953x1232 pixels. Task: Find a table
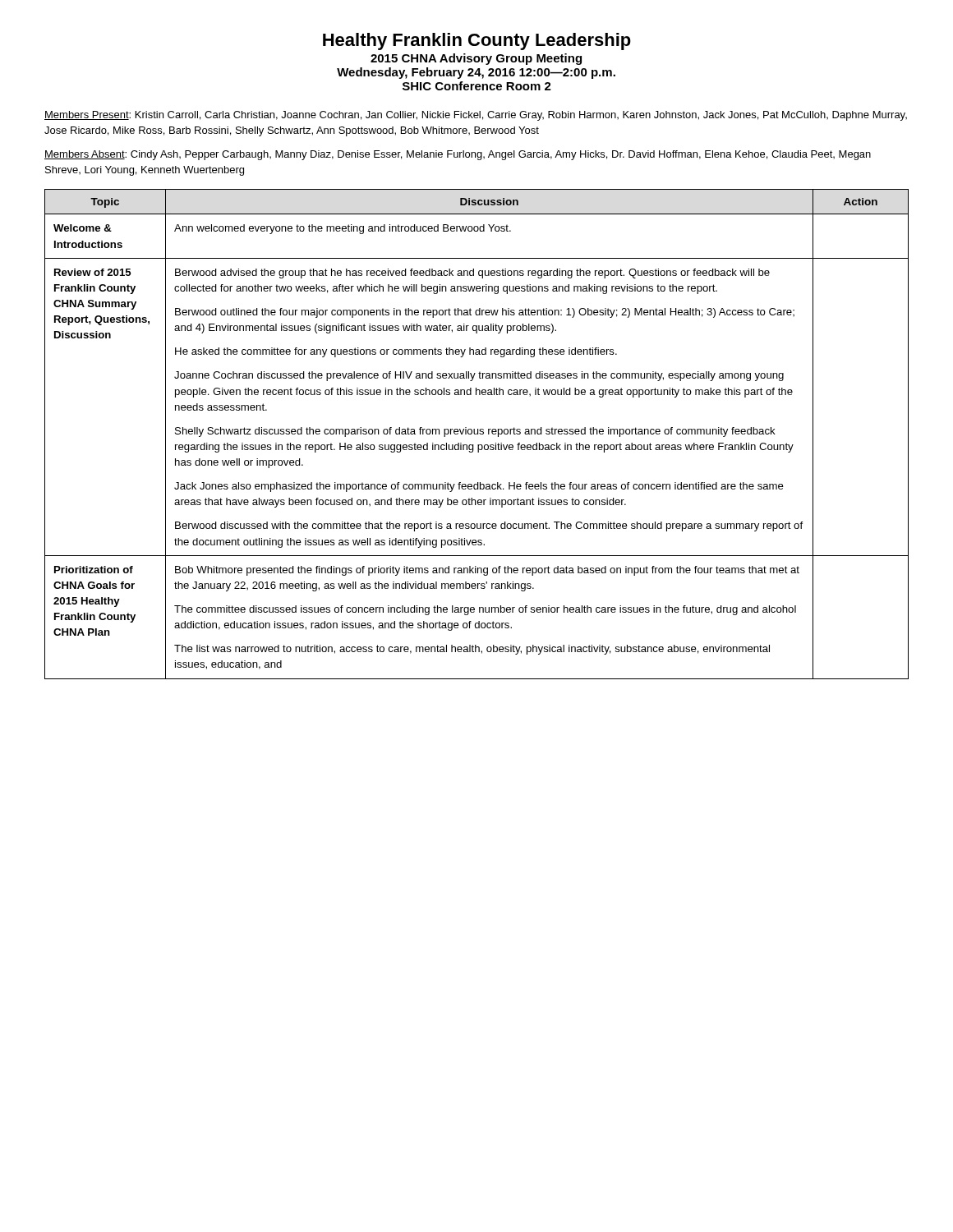[476, 434]
